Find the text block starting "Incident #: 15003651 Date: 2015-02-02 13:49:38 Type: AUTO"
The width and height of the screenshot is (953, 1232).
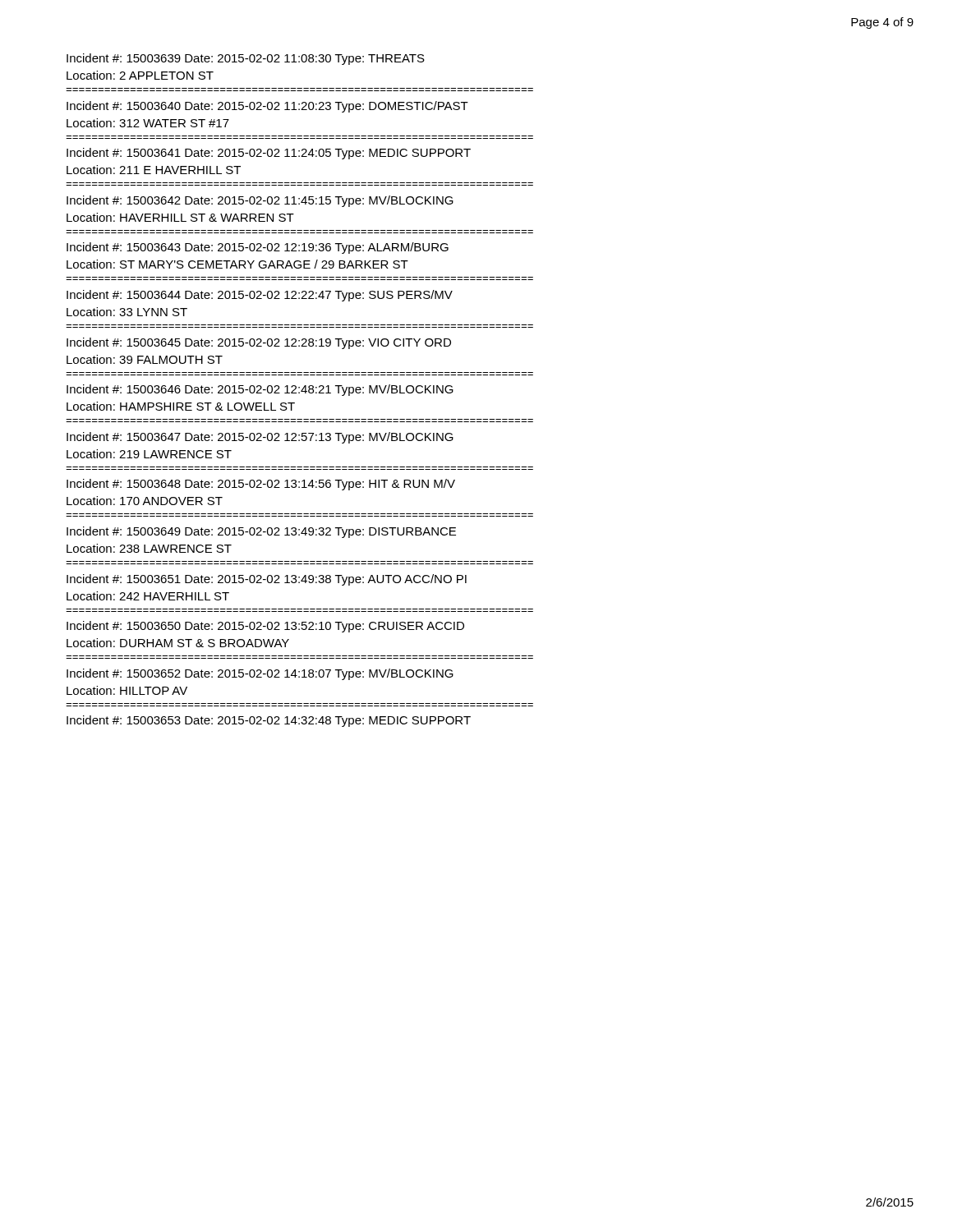click(267, 580)
